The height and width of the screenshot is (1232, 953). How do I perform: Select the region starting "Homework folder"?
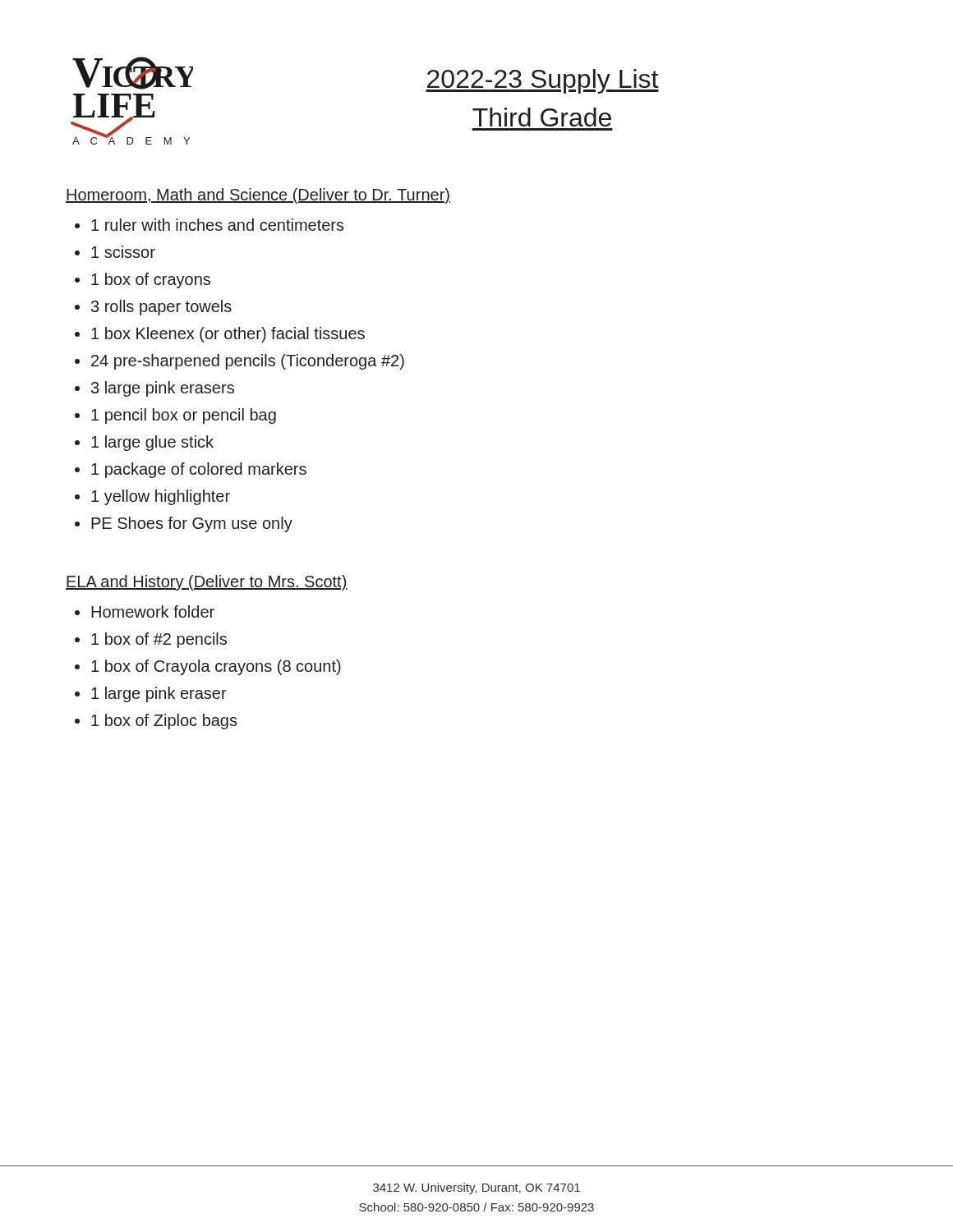pyautogui.click(x=152, y=612)
